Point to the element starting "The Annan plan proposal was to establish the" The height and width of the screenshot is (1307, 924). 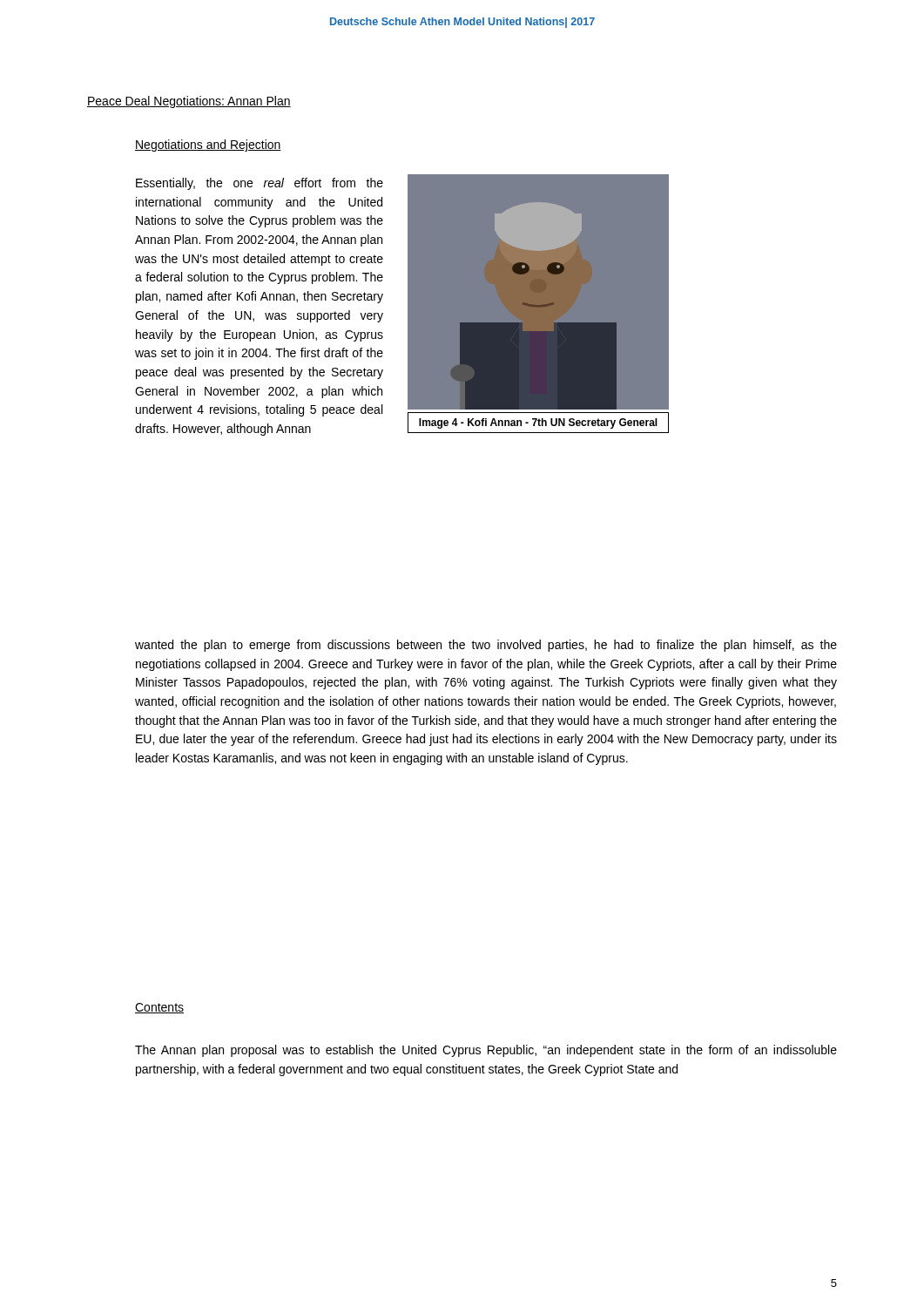click(x=486, y=1059)
